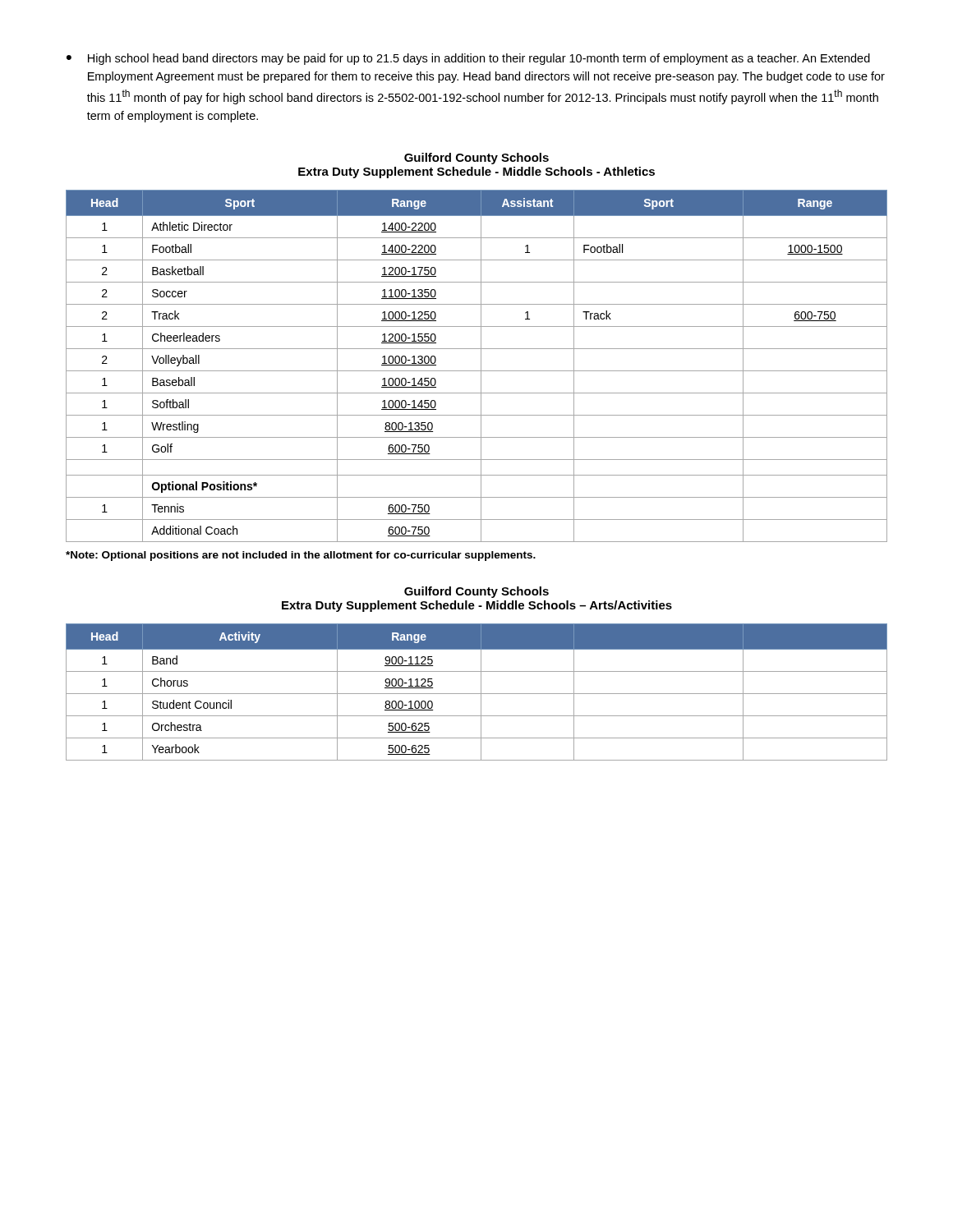Find the table that mentions "Optional Positions*"

[x=476, y=366]
